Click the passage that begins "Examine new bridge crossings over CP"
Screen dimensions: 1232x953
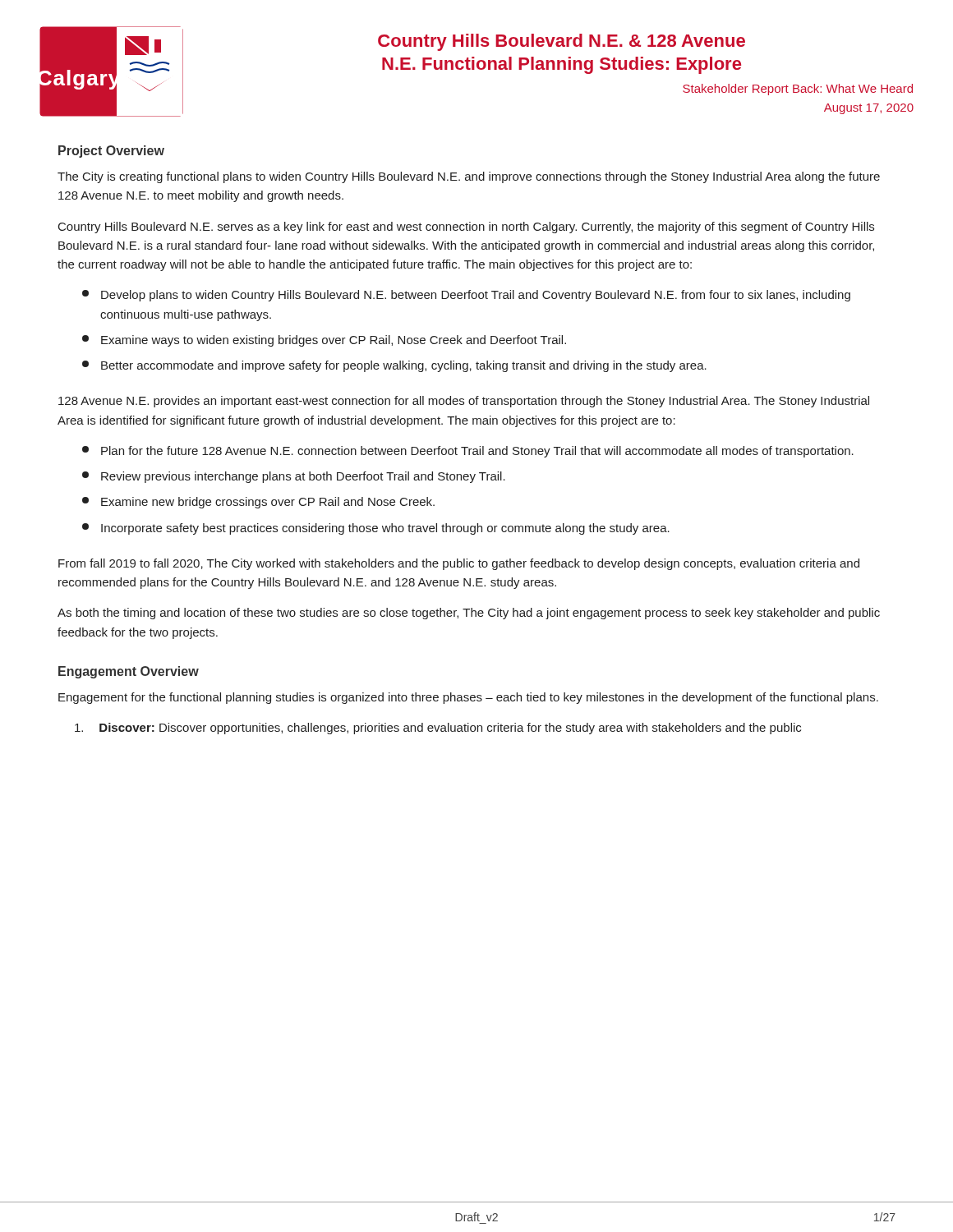tap(259, 502)
